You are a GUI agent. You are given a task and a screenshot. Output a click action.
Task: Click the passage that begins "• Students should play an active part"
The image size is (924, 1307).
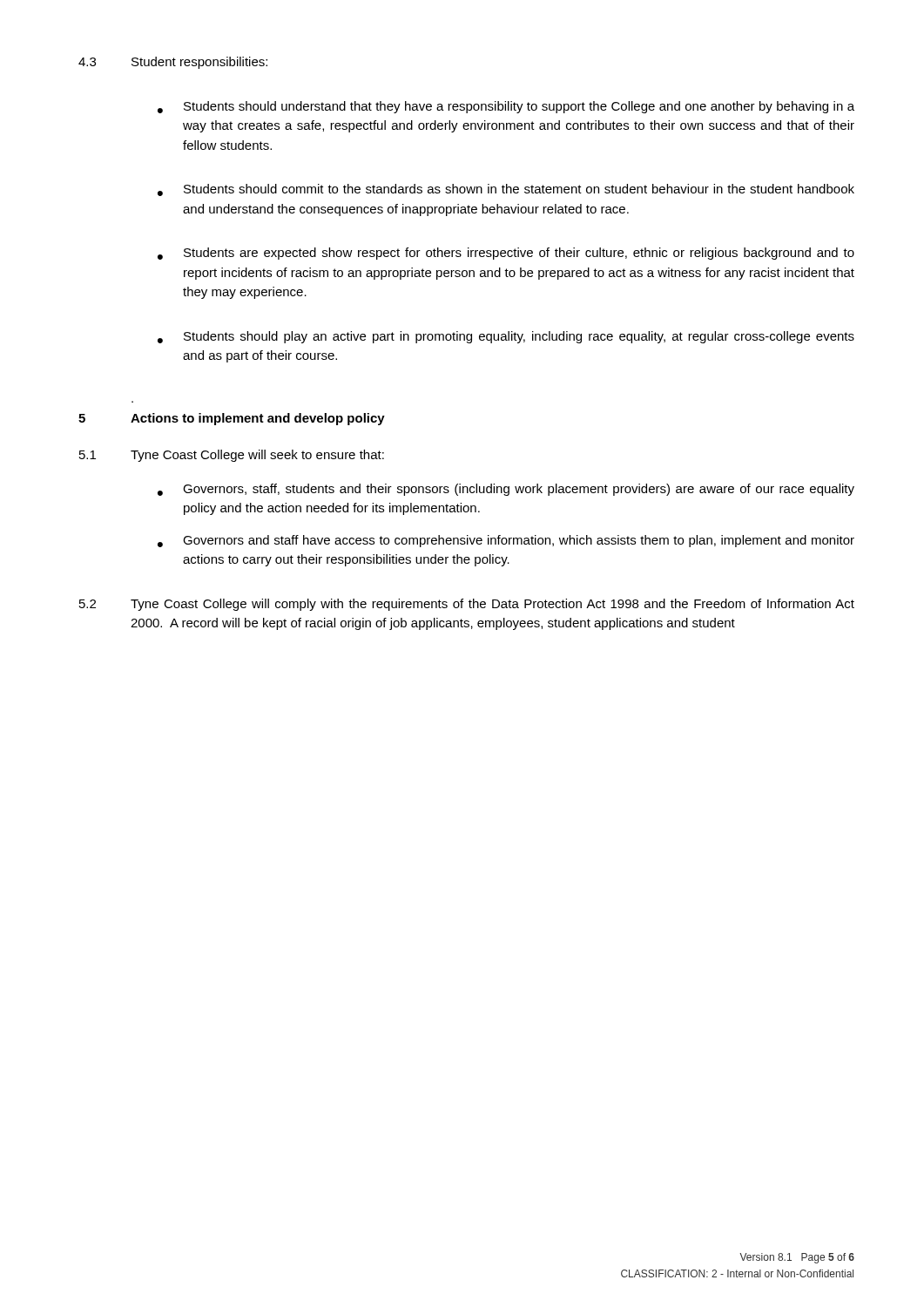click(506, 346)
